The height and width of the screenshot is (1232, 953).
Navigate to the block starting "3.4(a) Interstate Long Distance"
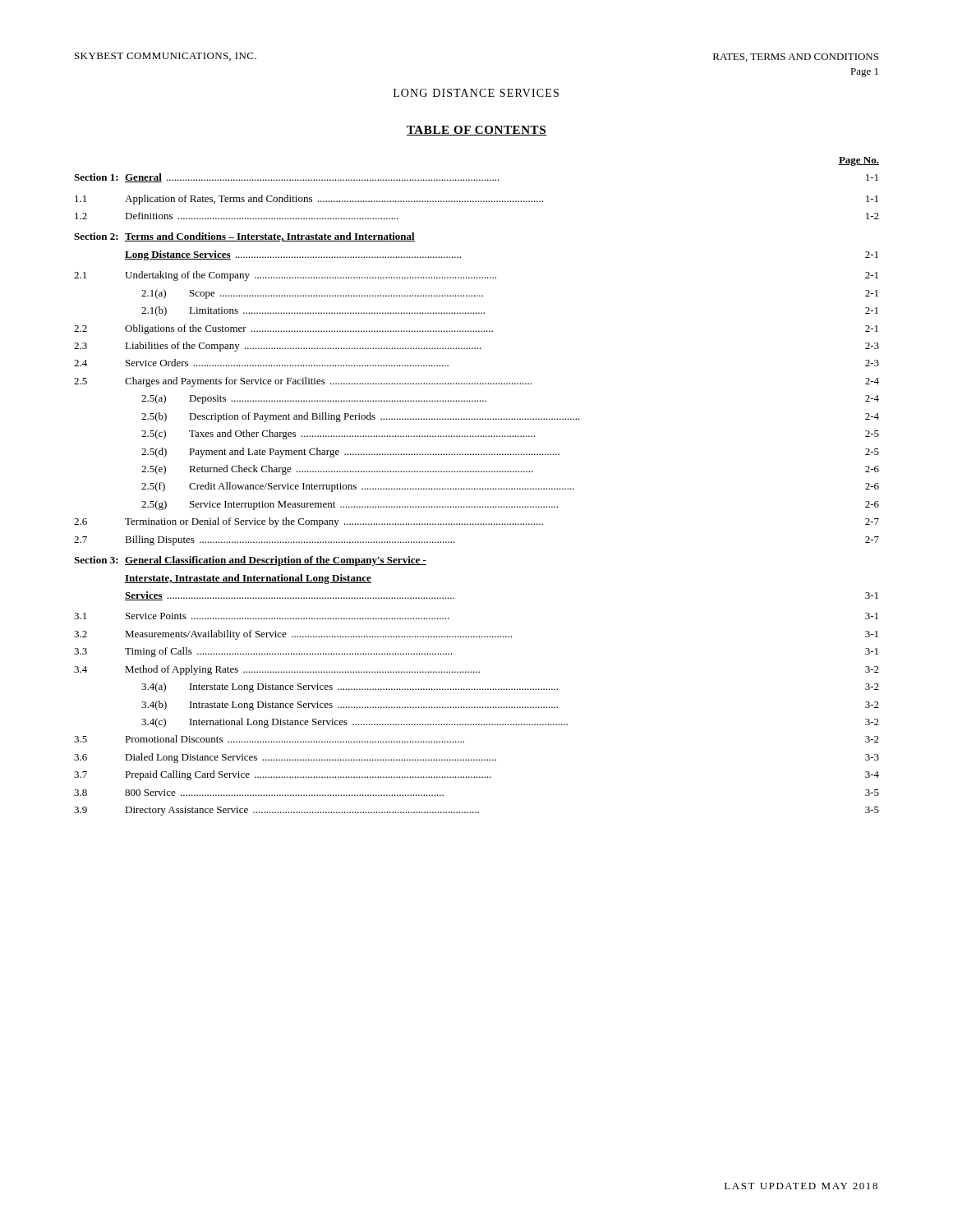click(476, 686)
